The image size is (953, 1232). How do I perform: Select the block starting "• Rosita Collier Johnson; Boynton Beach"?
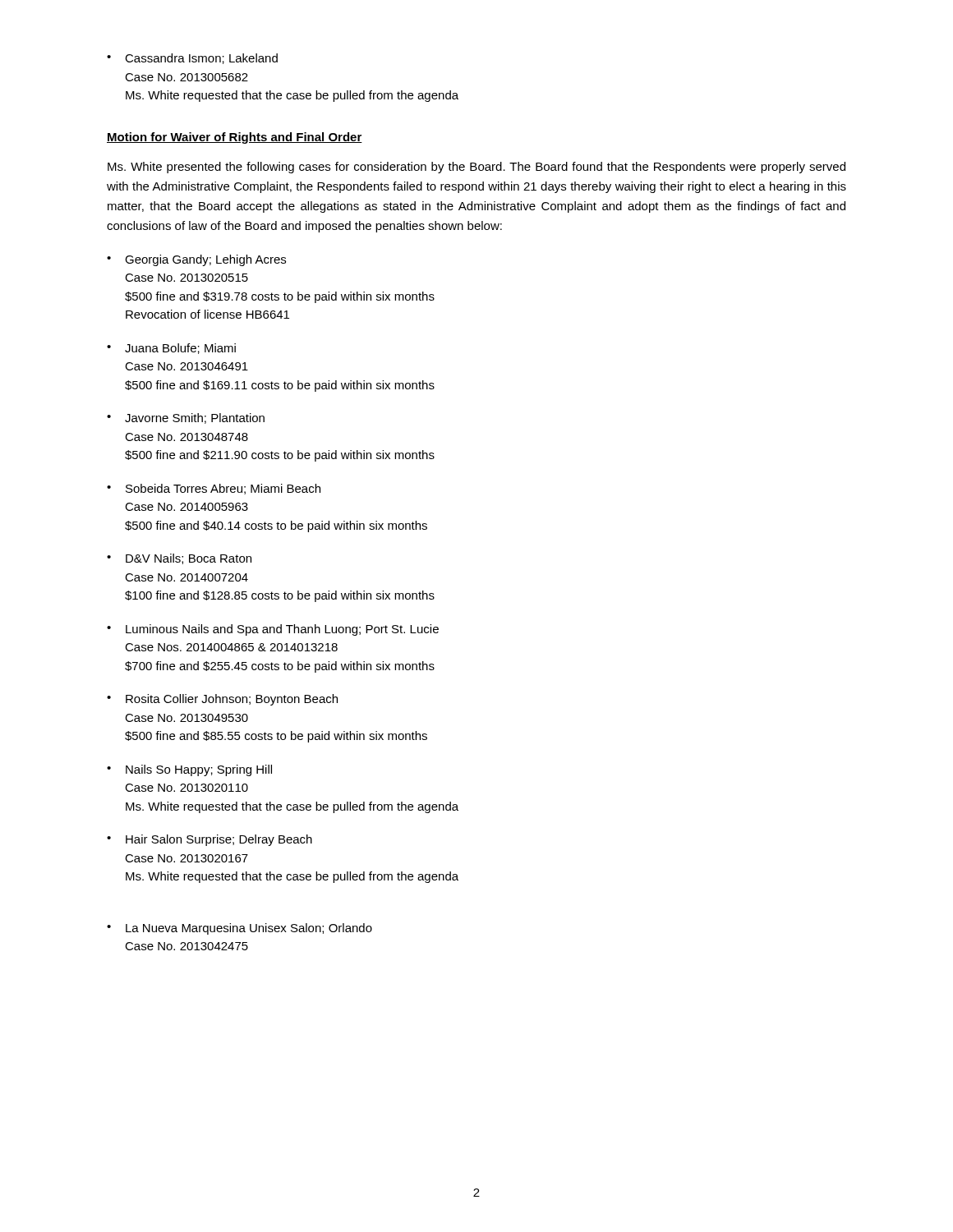(222, 700)
